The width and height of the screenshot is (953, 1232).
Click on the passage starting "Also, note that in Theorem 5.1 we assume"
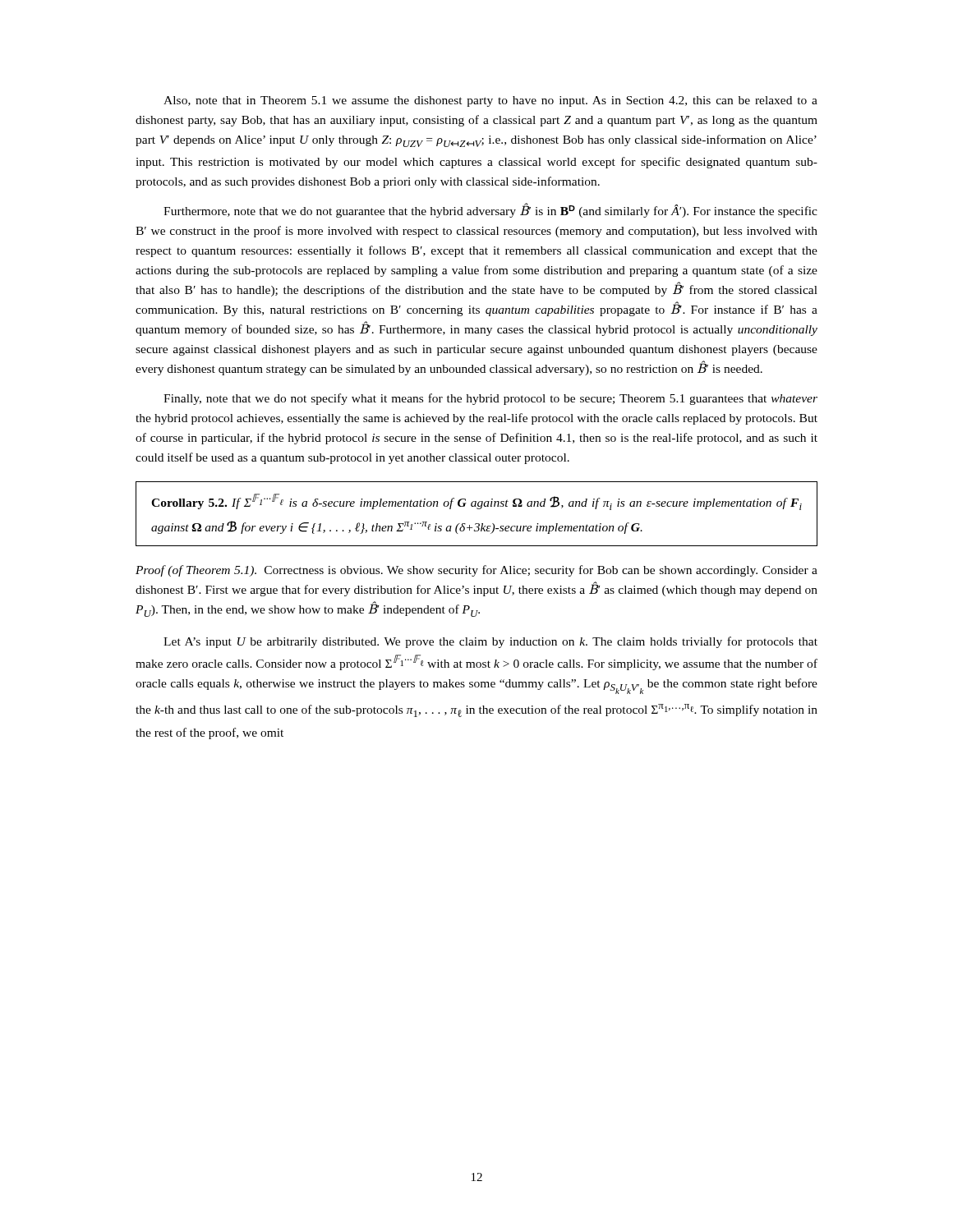coord(476,141)
